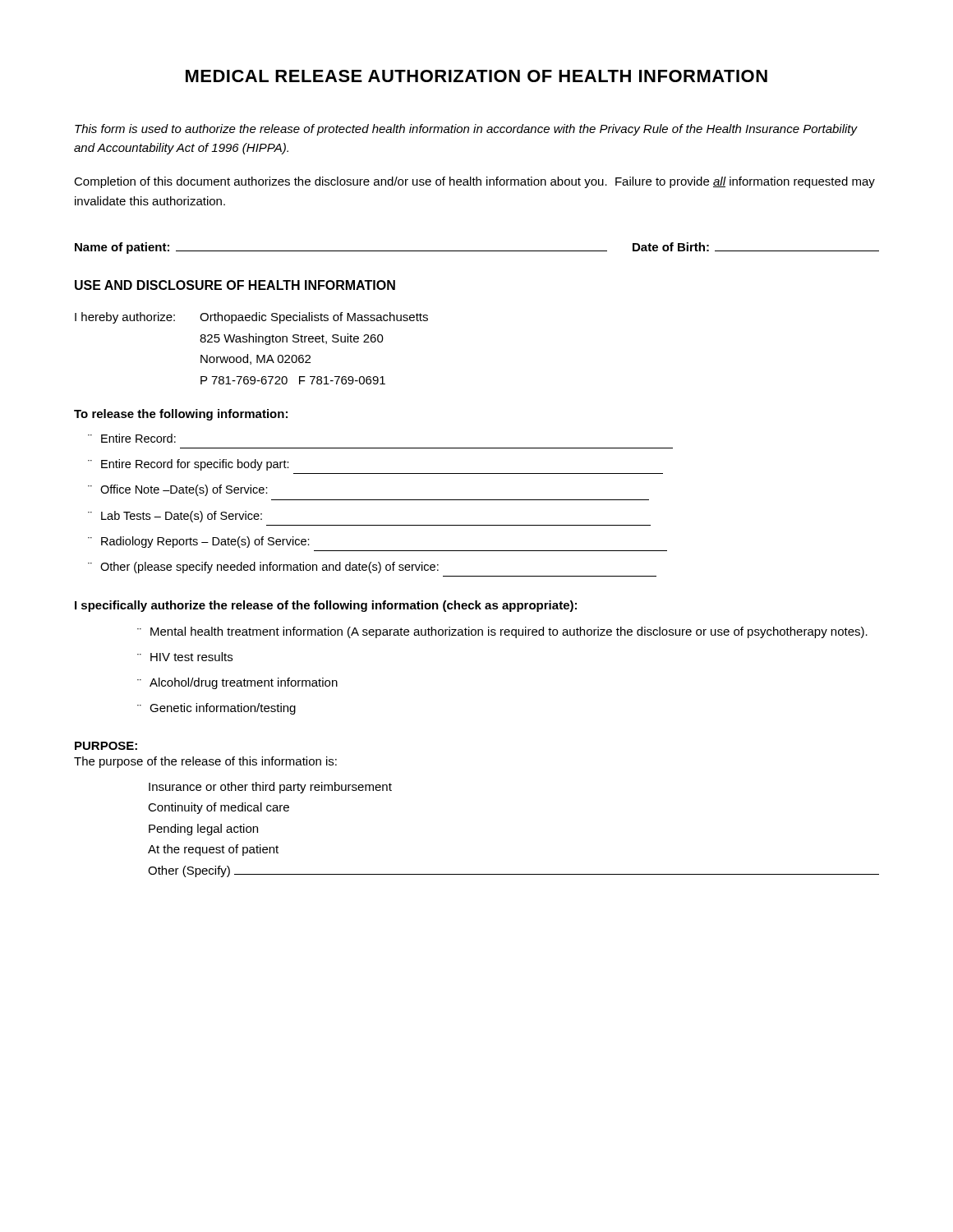The image size is (953, 1232).
Task: Point to "Pending legal action"
Action: (203, 828)
